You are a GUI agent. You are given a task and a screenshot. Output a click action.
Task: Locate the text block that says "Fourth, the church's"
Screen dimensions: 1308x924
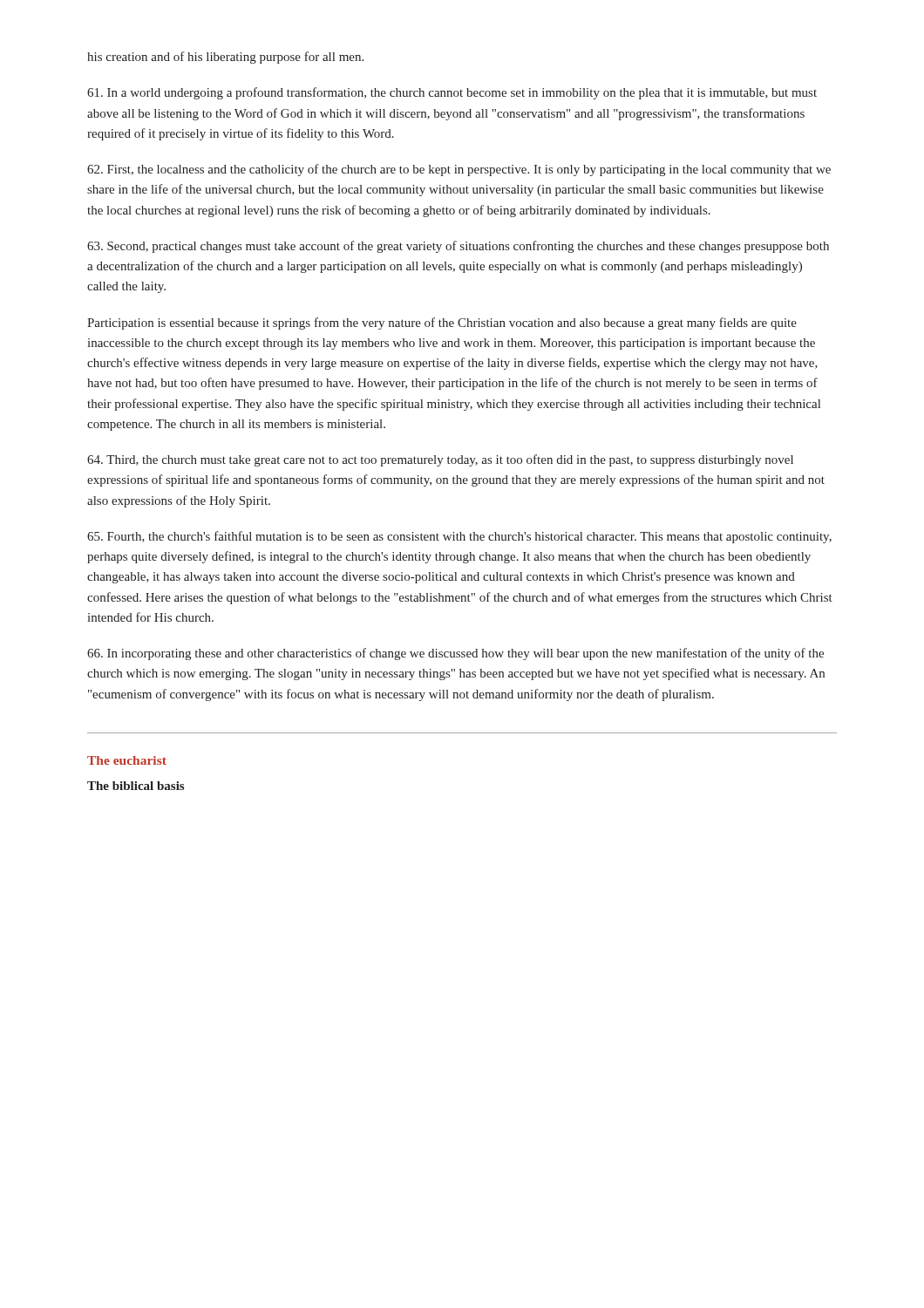point(460,577)
